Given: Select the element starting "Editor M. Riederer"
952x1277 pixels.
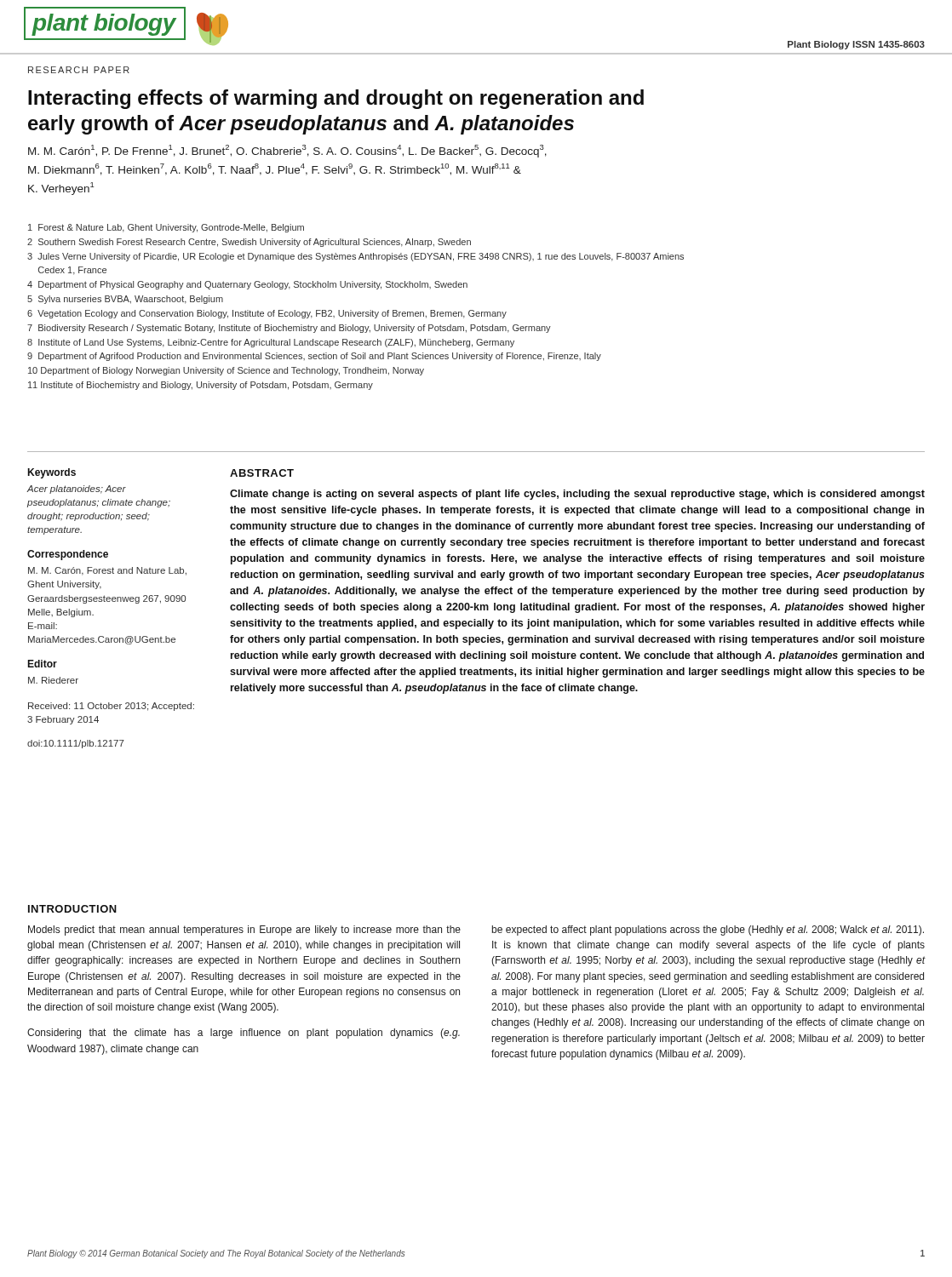Looking at the screenshot, I should [x=42, y=664].
